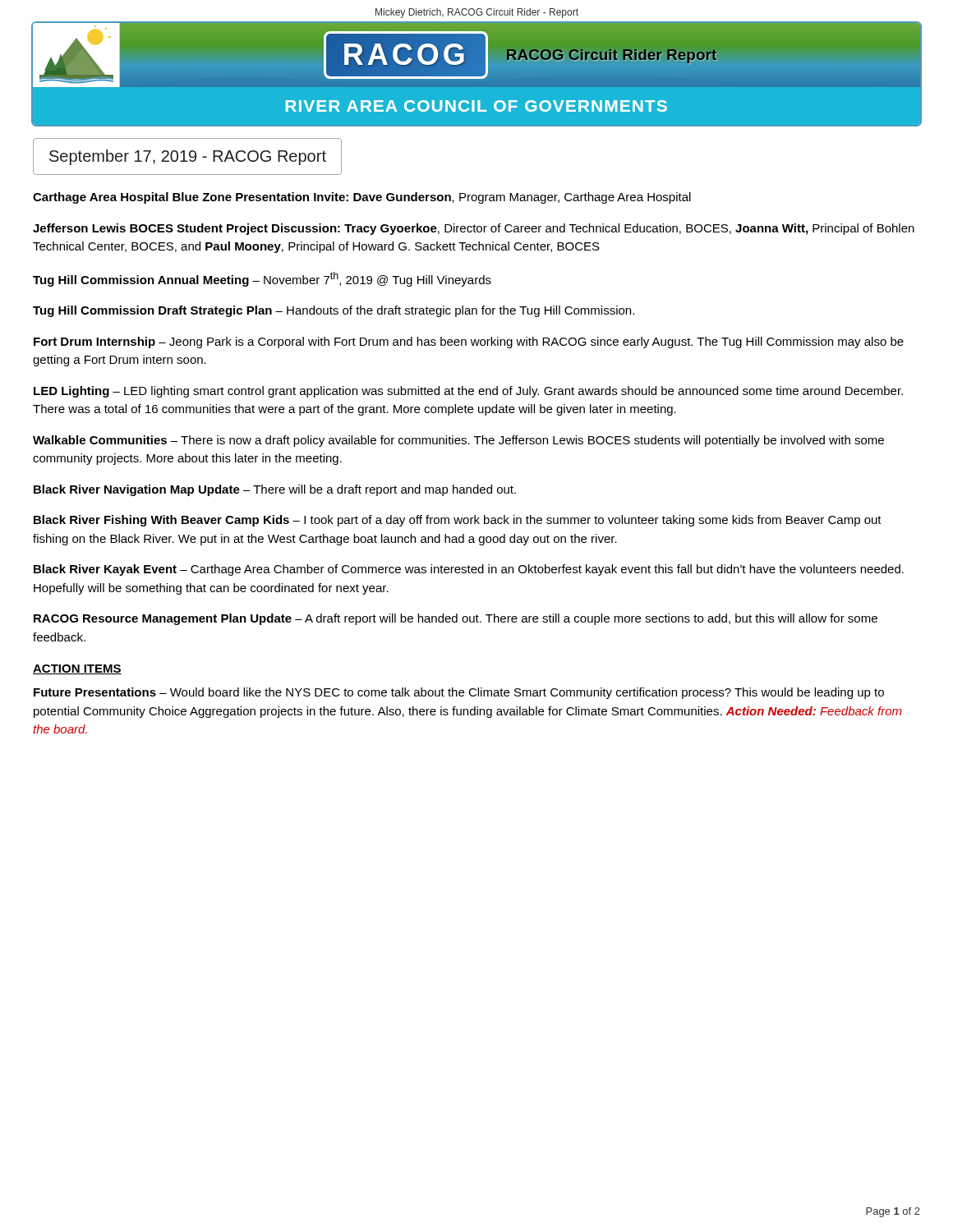Locate the text block that says "LED Lighting – LED lighting smart"
This screenshot has width=953, height=1232.
point(468,399)
